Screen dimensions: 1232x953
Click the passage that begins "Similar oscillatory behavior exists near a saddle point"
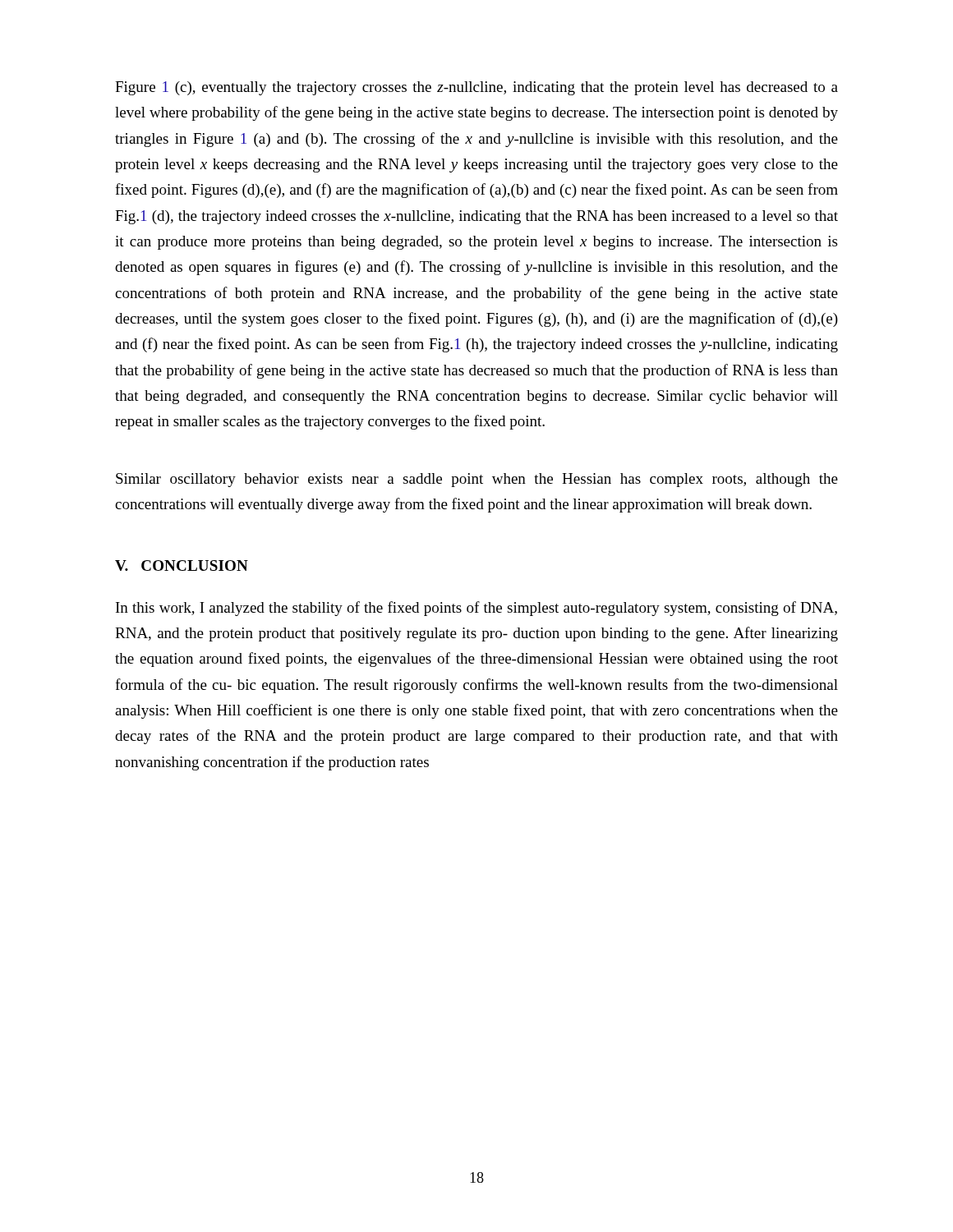tap(476, 491)
